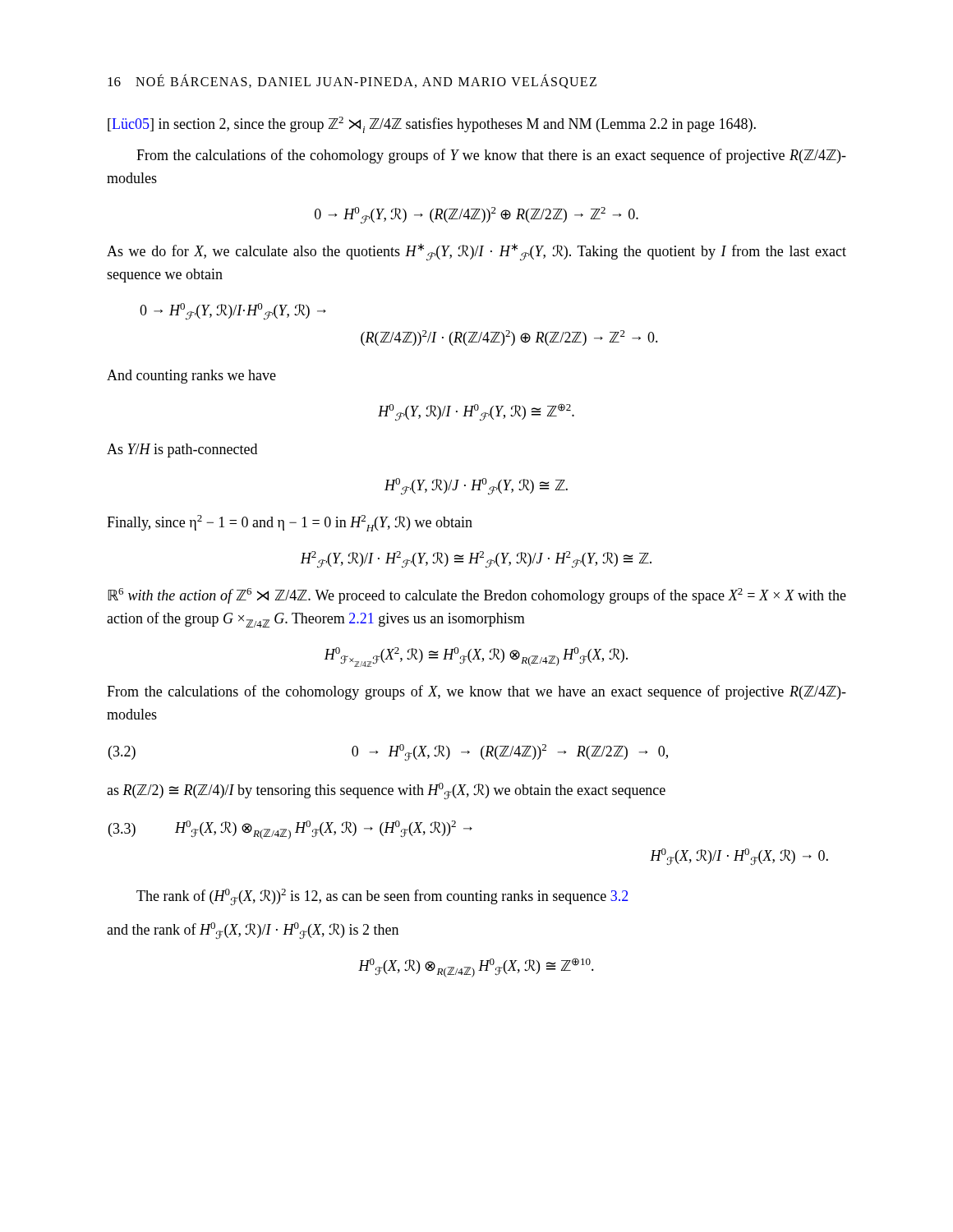Select the text starting "Finally, since η2 − 1 ="

click(x=476, y=523)
